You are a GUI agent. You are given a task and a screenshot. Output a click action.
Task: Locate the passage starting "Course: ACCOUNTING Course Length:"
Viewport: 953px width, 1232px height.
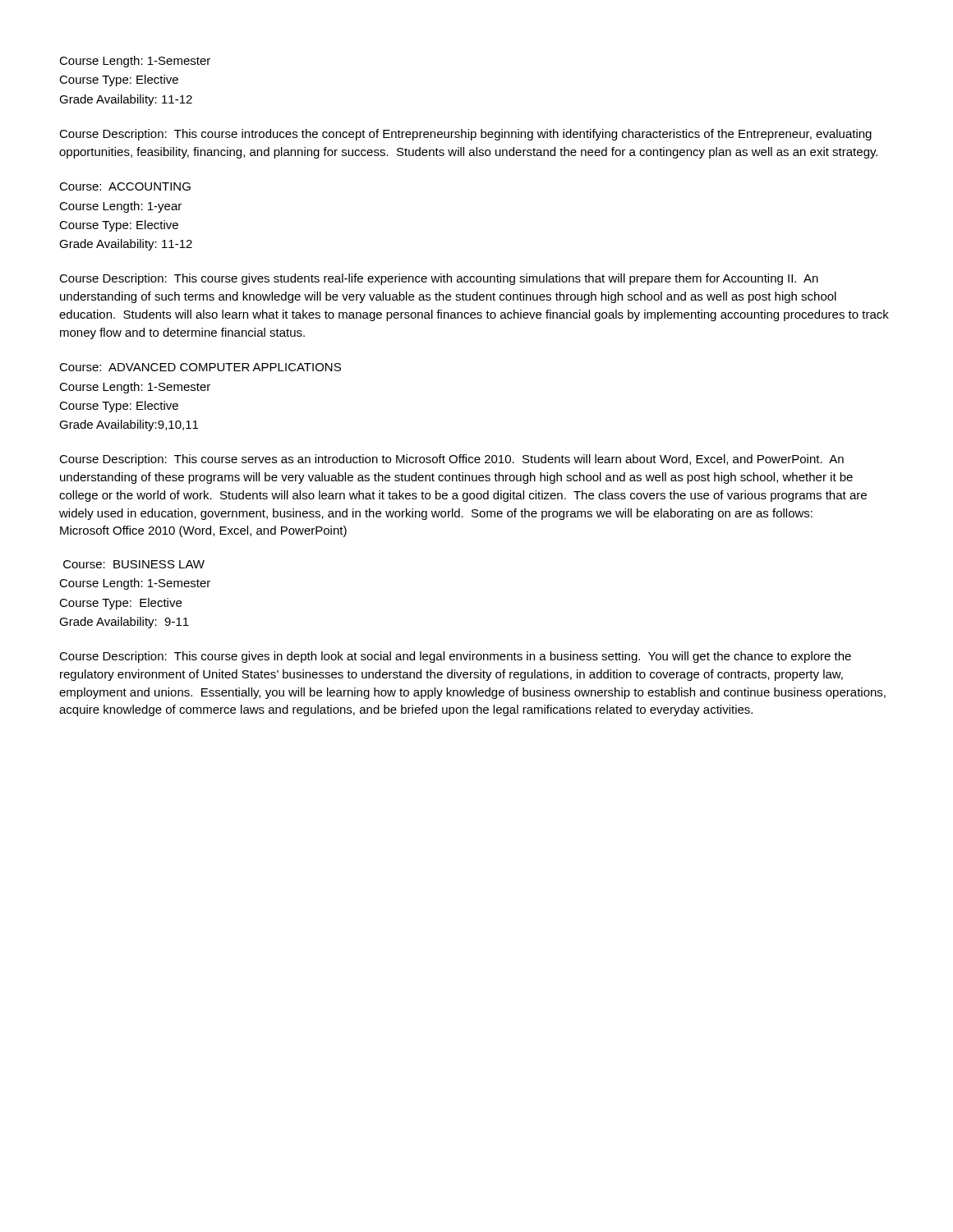[126, 215]
